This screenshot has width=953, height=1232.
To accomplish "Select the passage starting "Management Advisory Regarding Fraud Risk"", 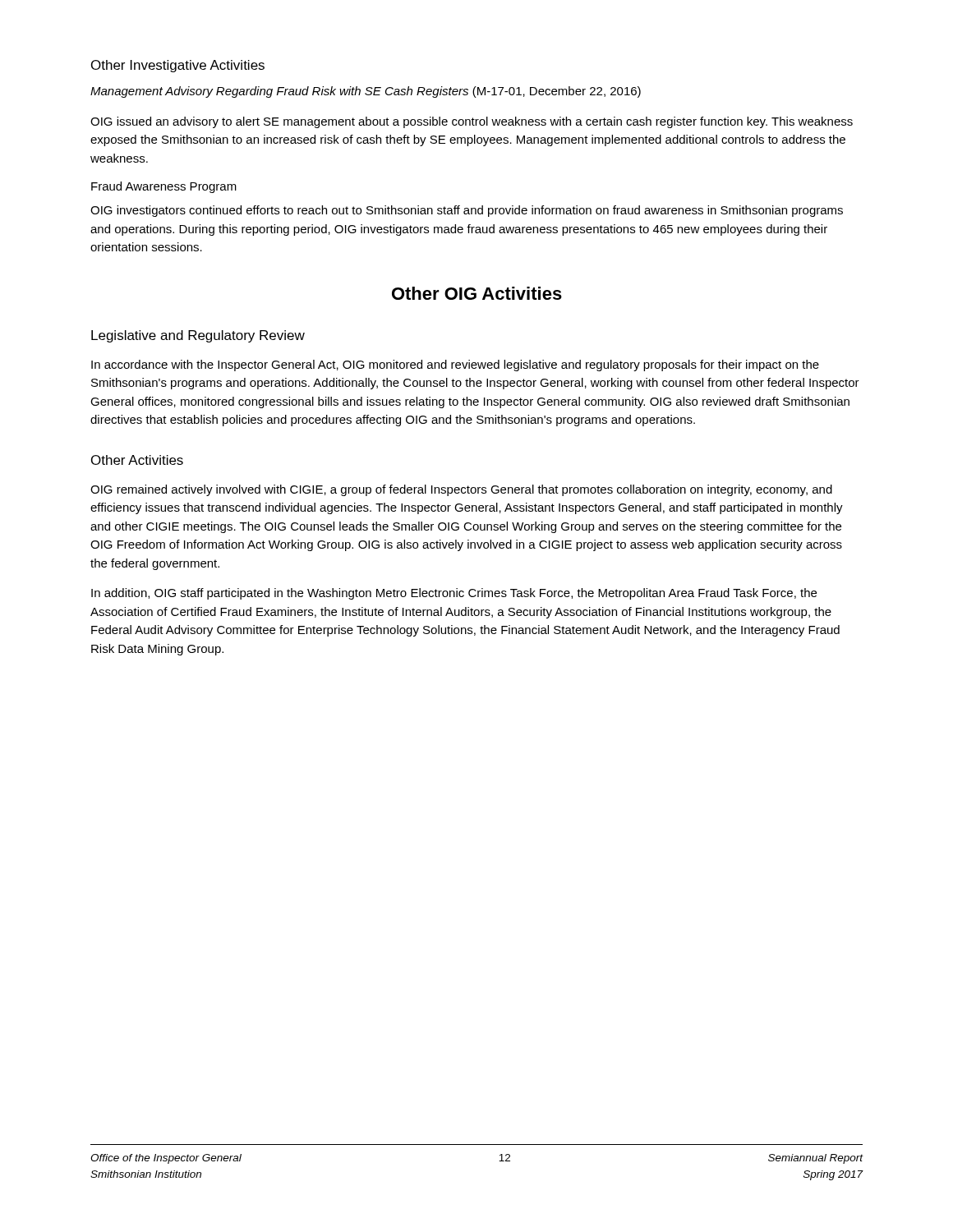I will pyautogui.click(x=366, y=91).
